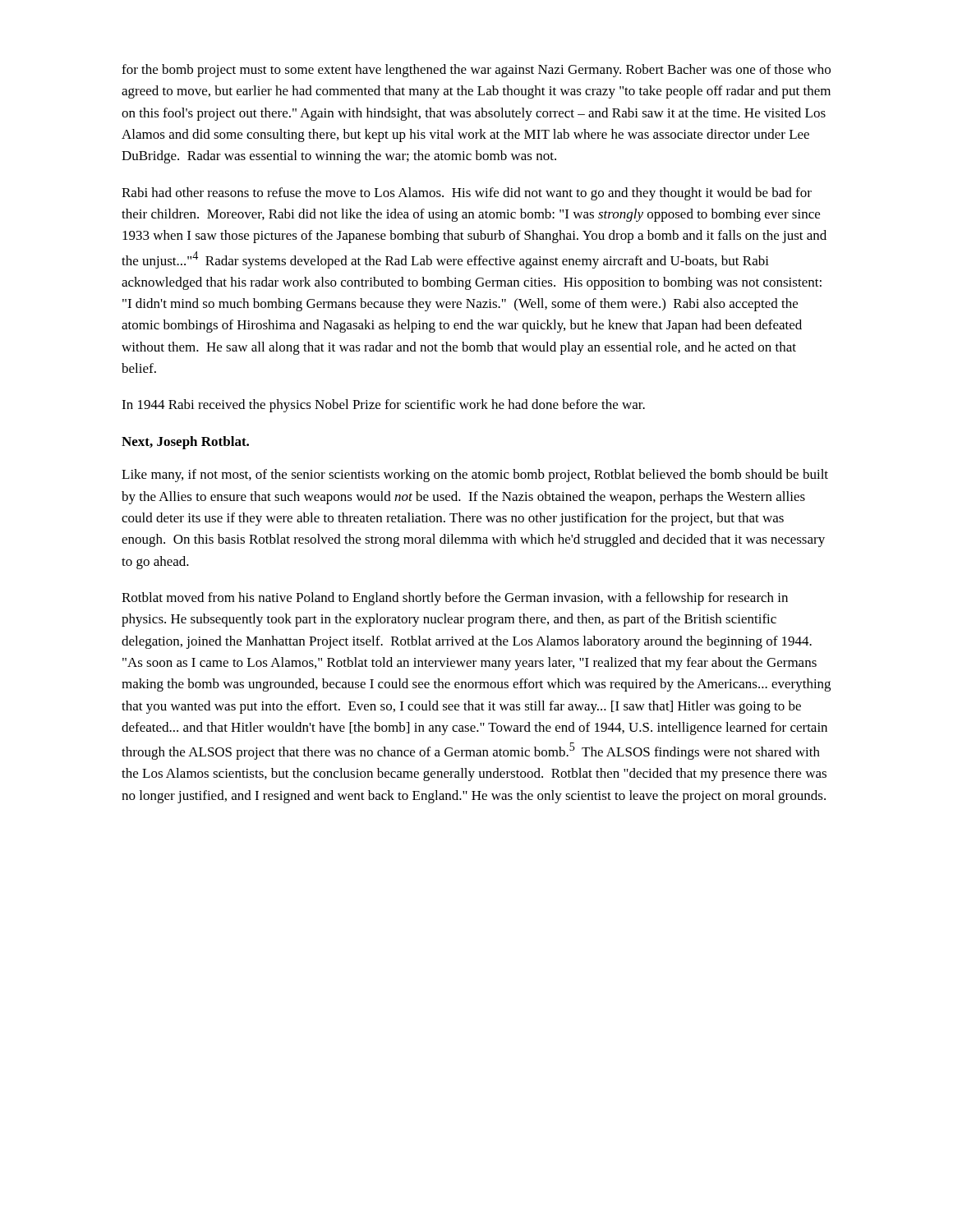Navigate to the element starting "Like many, if not most,"
The height and width of the screenshot is (1232, 953).
click(x=476, y=518)
